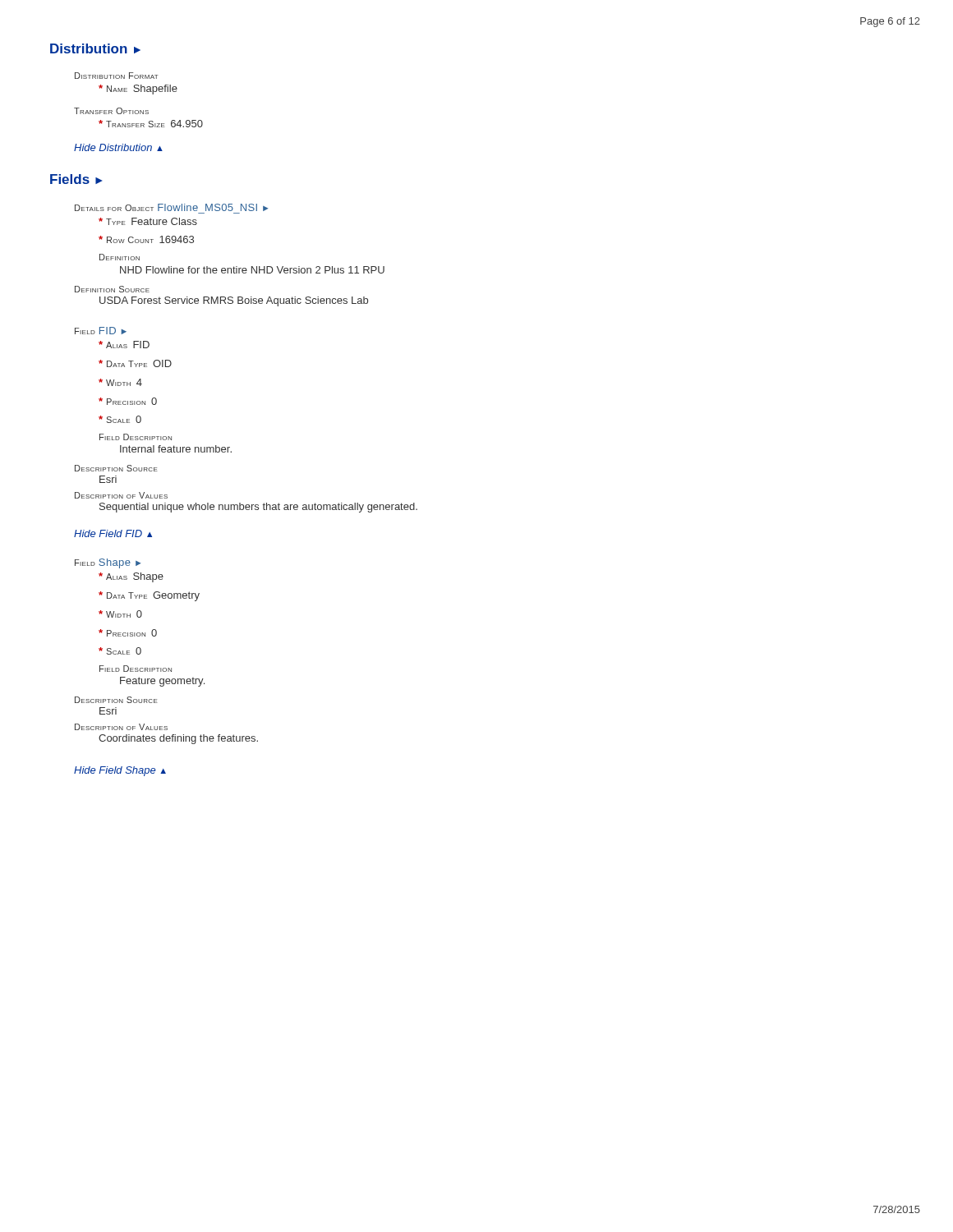Select the element starting "Details for Object Flowline_MS05_NSI"
Viewport: 953px width, 1232px height.
(171, 207)
